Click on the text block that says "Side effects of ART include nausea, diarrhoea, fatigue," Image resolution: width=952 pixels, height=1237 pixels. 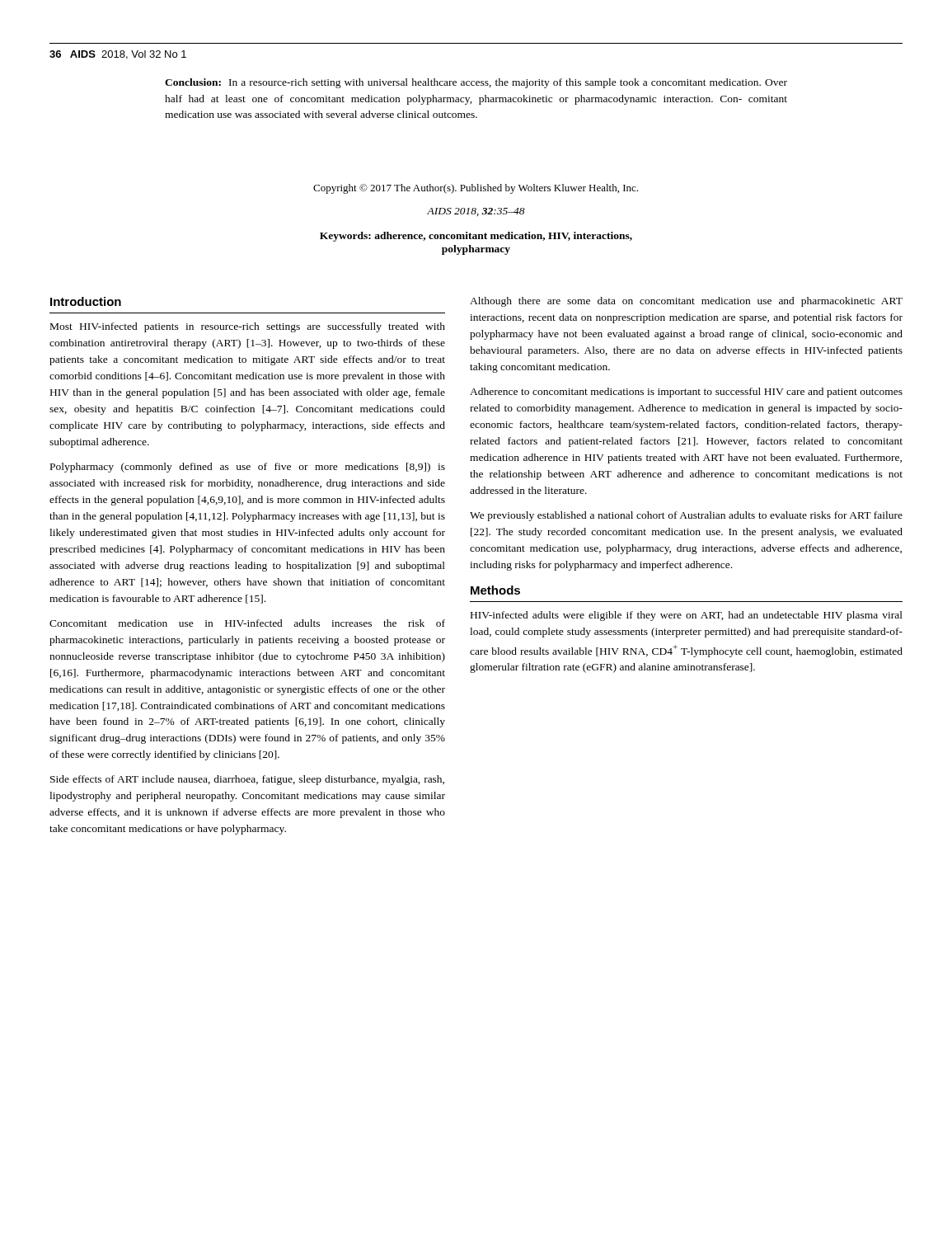247,804
